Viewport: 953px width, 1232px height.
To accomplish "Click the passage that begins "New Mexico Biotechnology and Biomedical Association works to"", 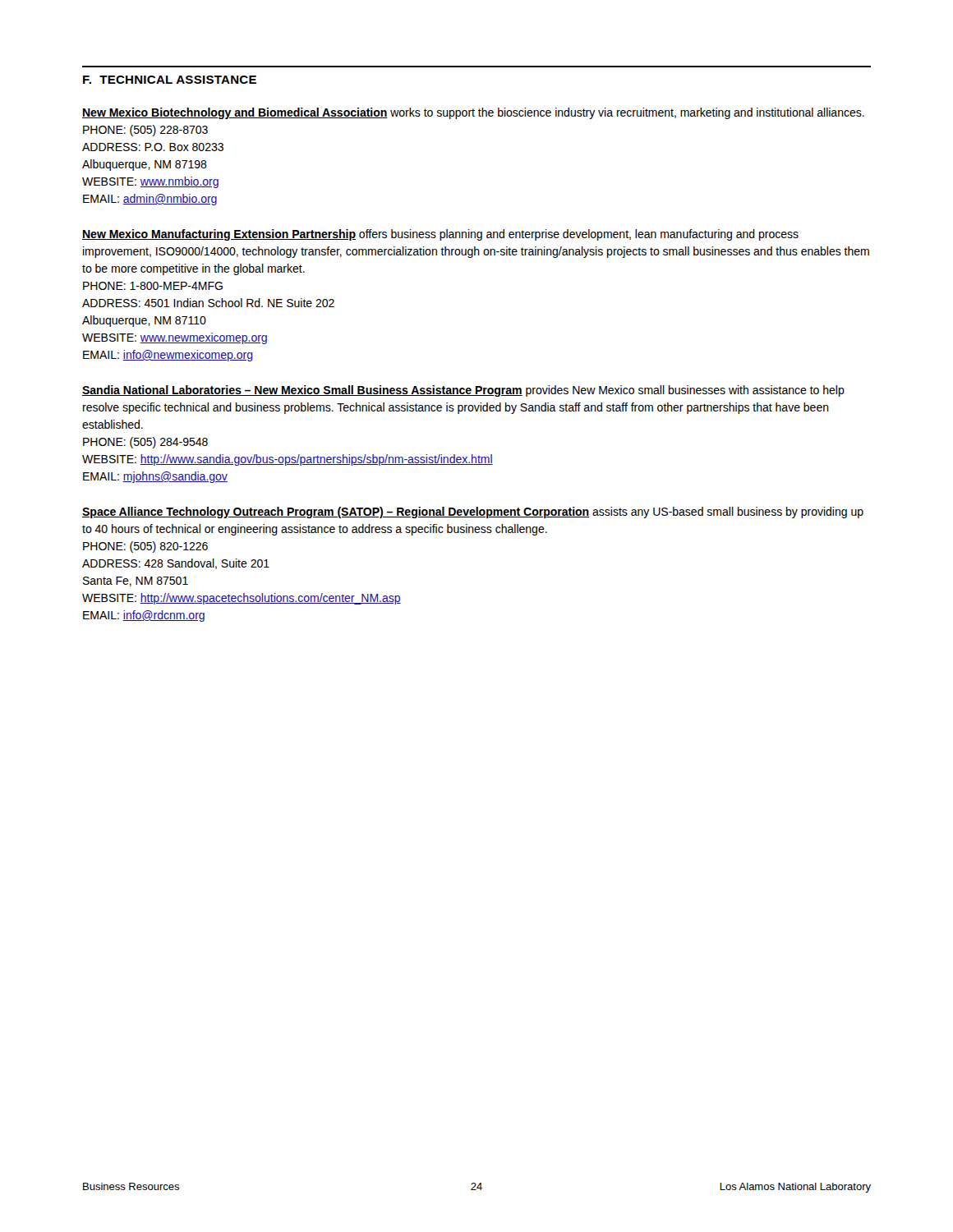I will (x=473, y=113).
